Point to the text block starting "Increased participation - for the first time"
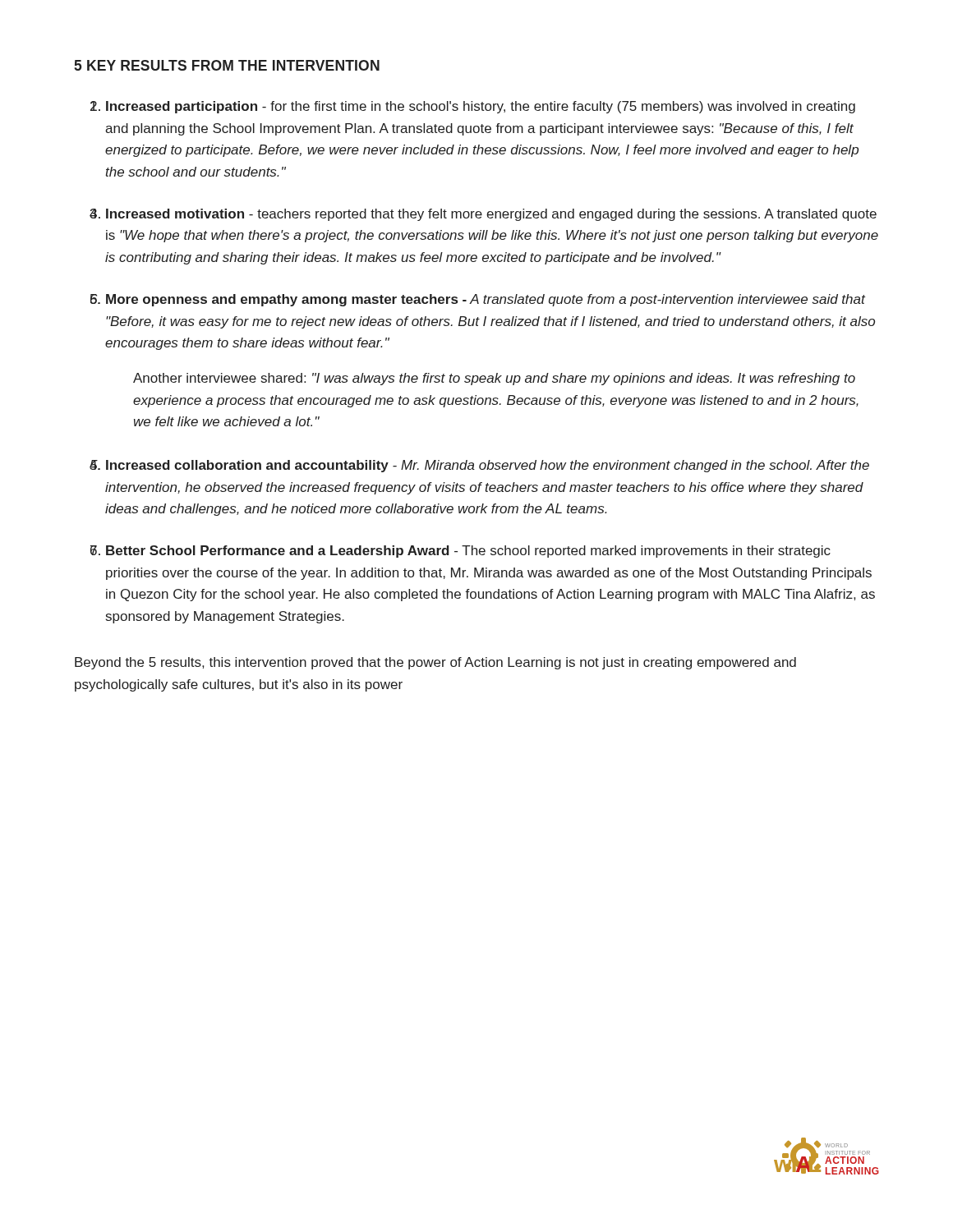This screenshot has width=953, height=1232. pos(492,140)
